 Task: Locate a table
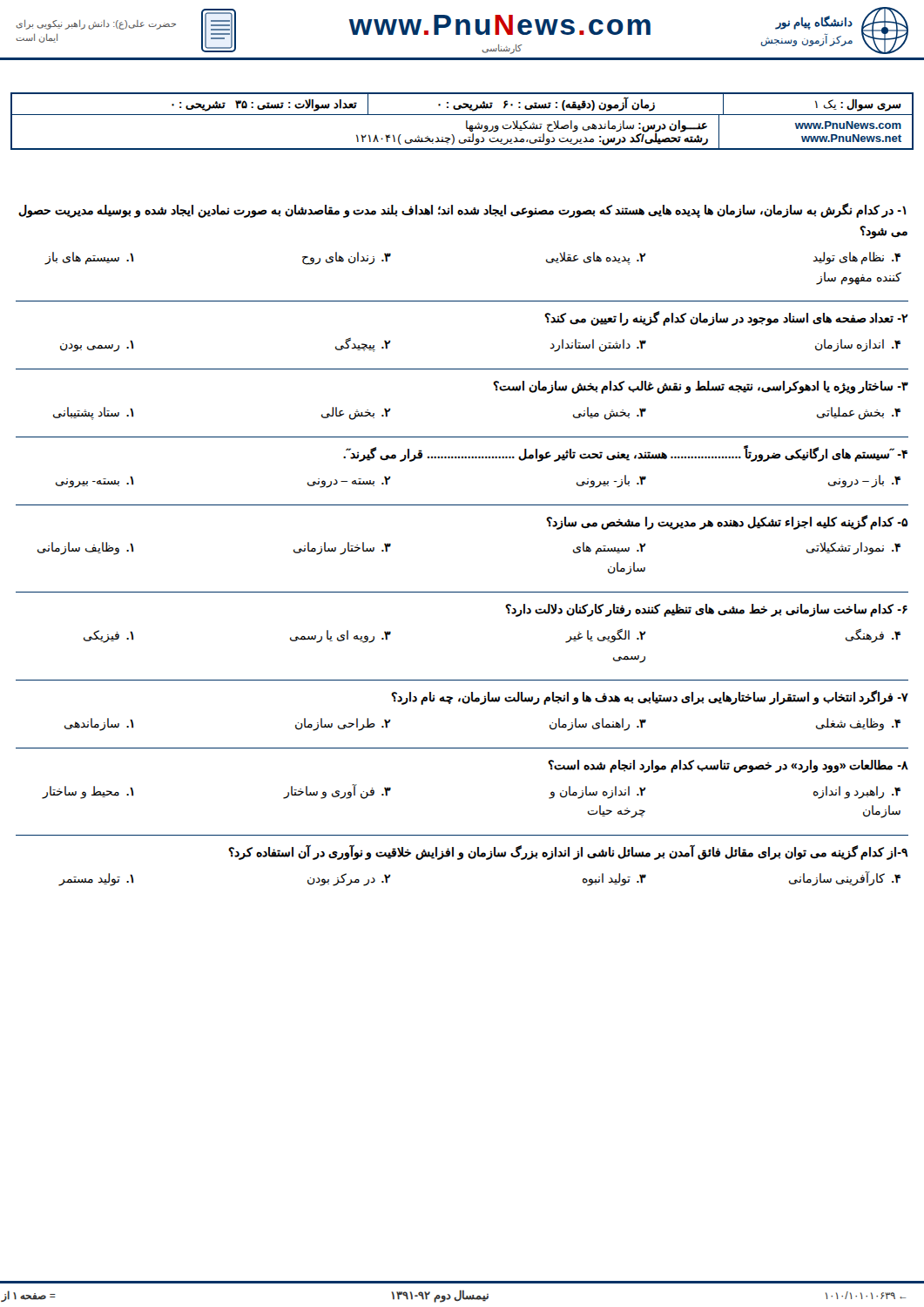(462, 121)
